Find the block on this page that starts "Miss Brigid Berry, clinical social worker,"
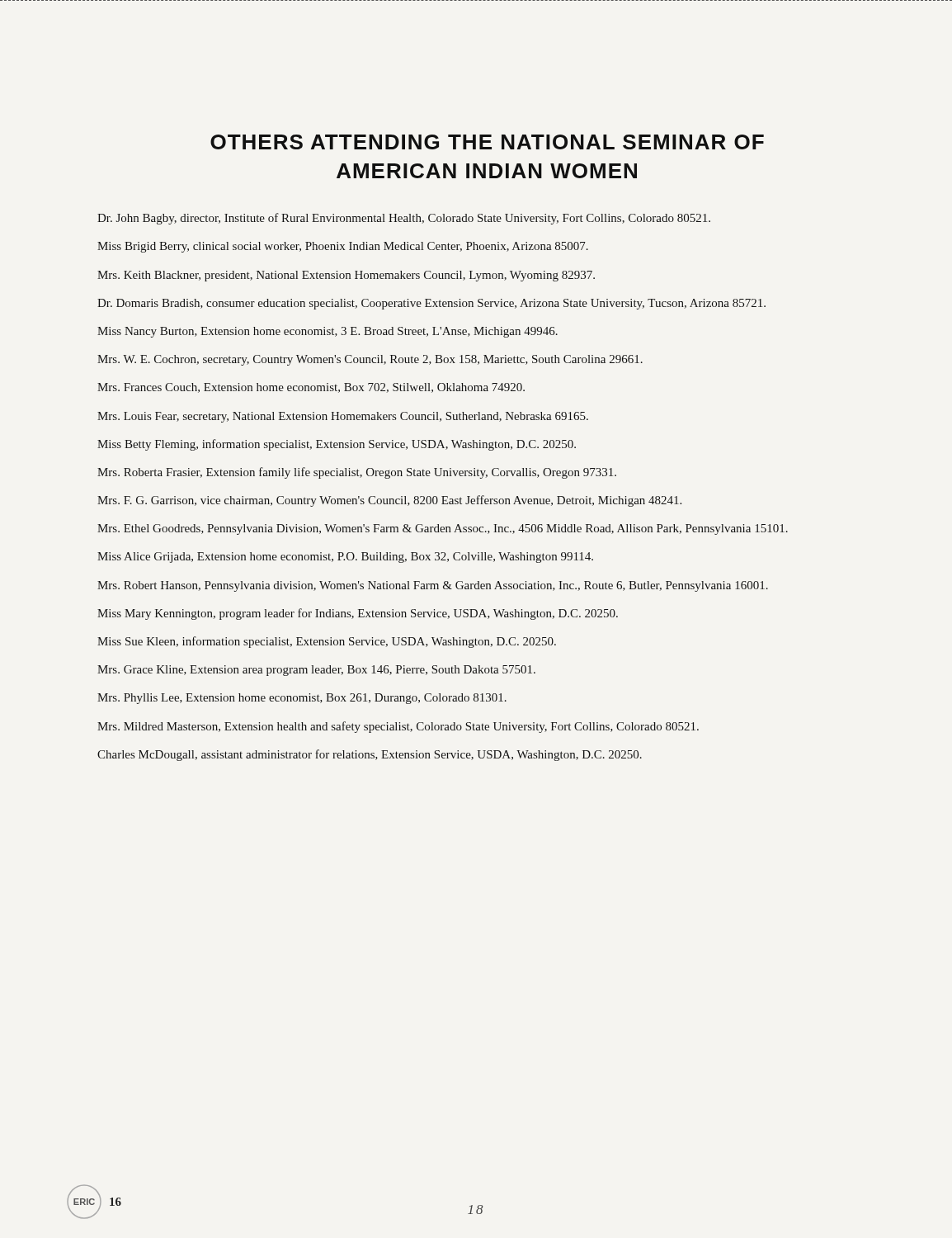Image resolution: width=952 pixels, height=1238 pixels. click(343, 246)
